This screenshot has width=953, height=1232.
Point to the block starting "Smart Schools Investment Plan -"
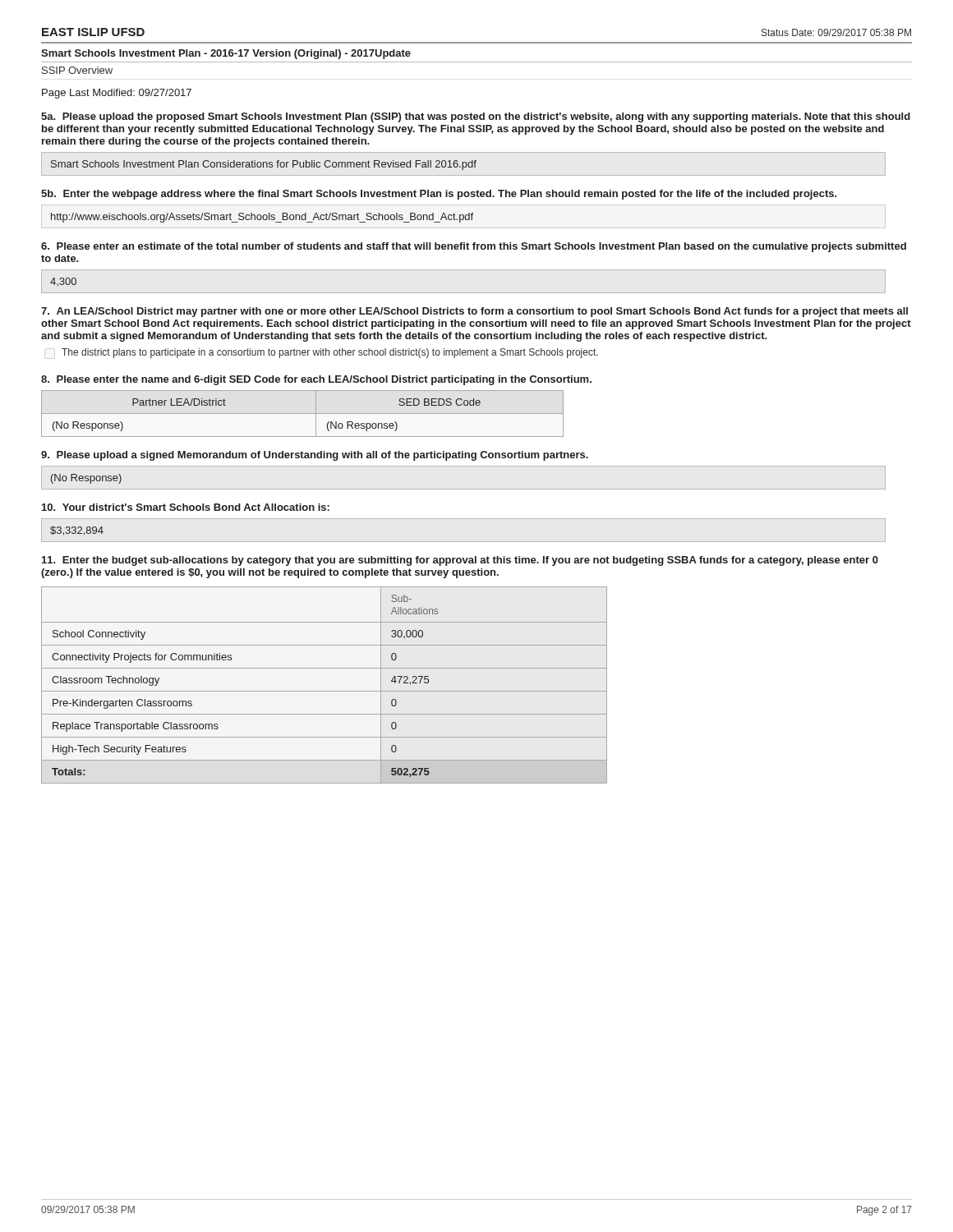click(x=226, y=53)
